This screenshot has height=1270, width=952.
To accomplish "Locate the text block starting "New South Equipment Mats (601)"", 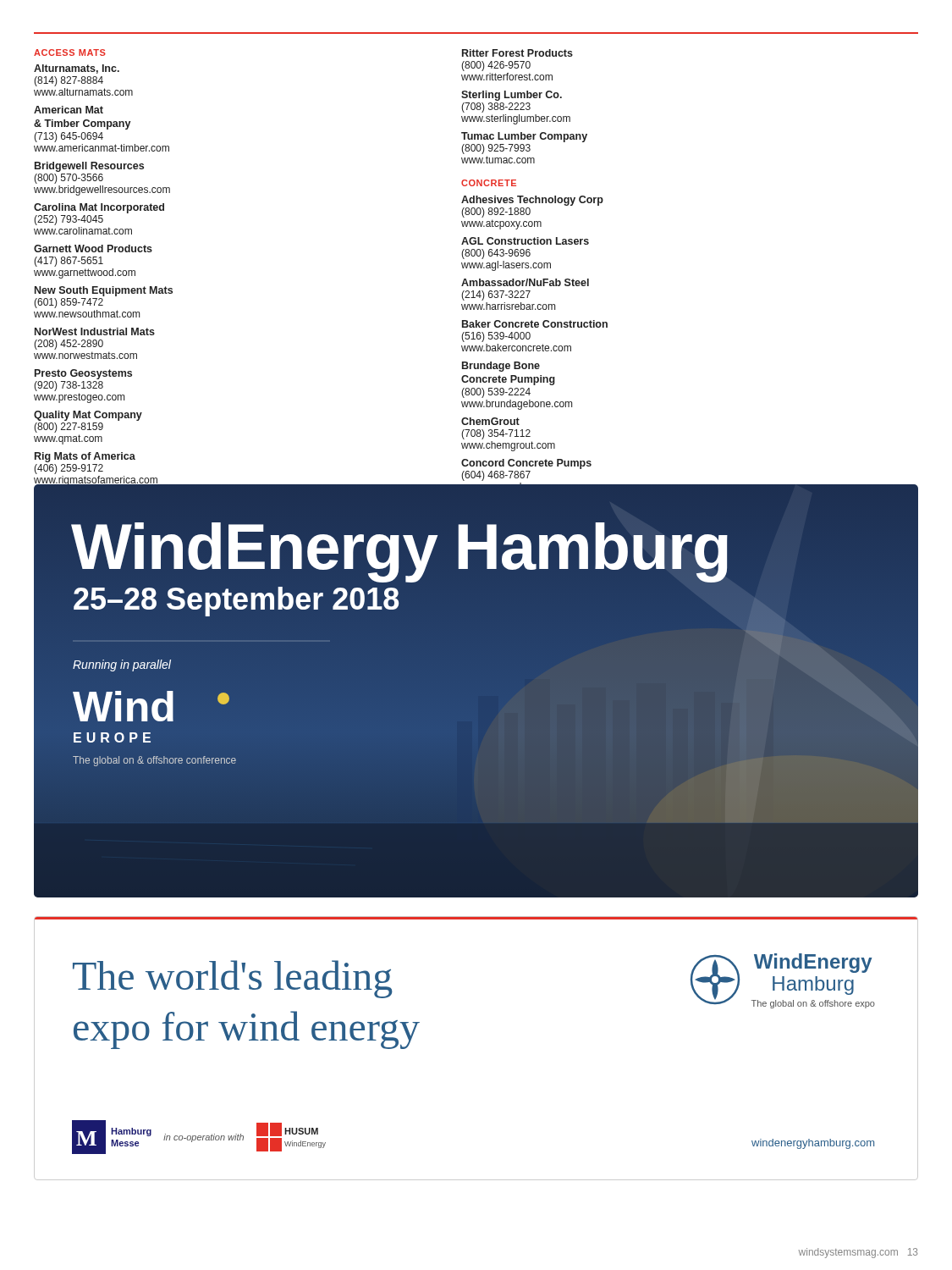I will tap(152, 303).
